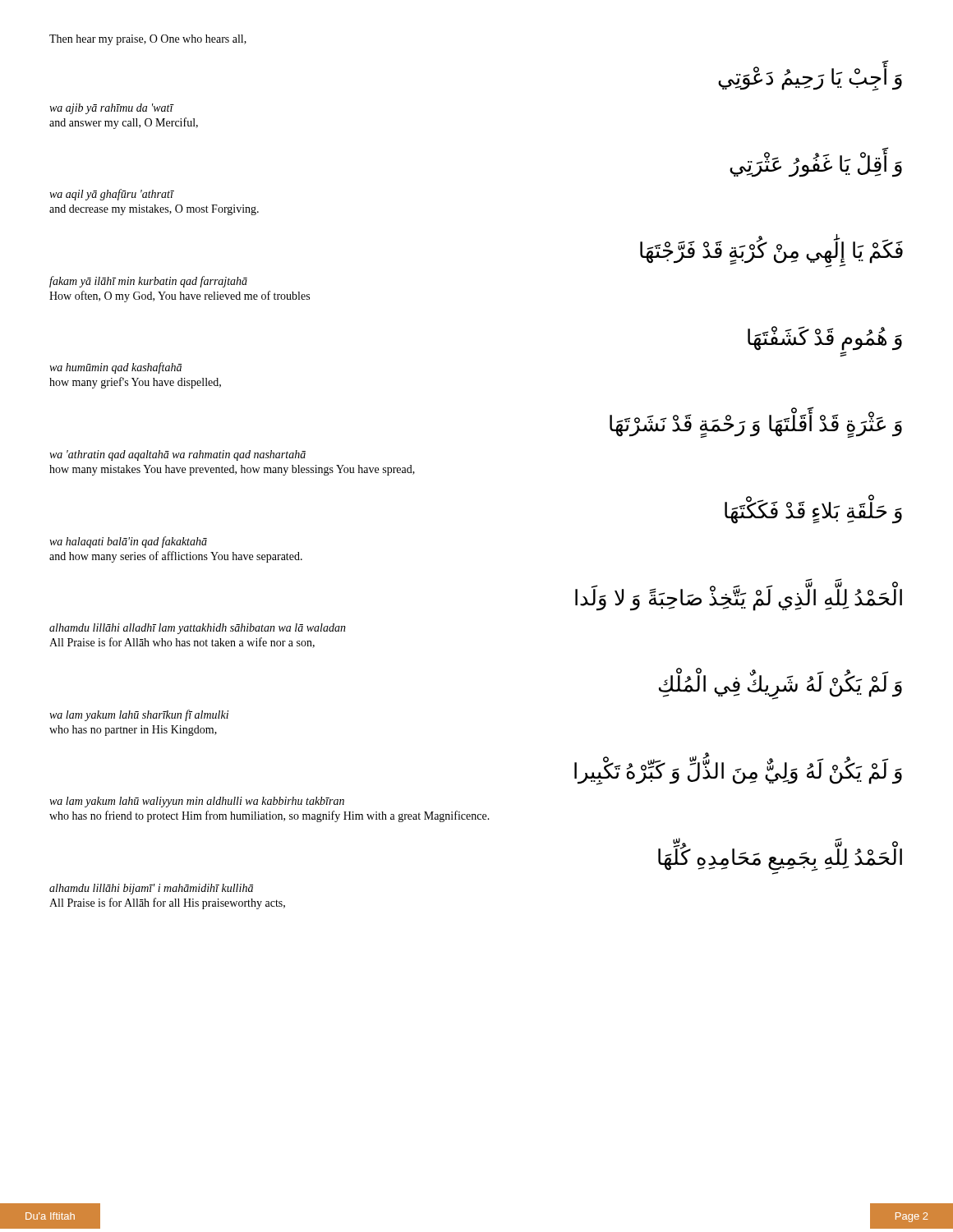Viewport: 953px width, 1232px height.
Task: Locate the passage starting "wa humūmin qad kashaftahā"
Action: coord(116,368)
